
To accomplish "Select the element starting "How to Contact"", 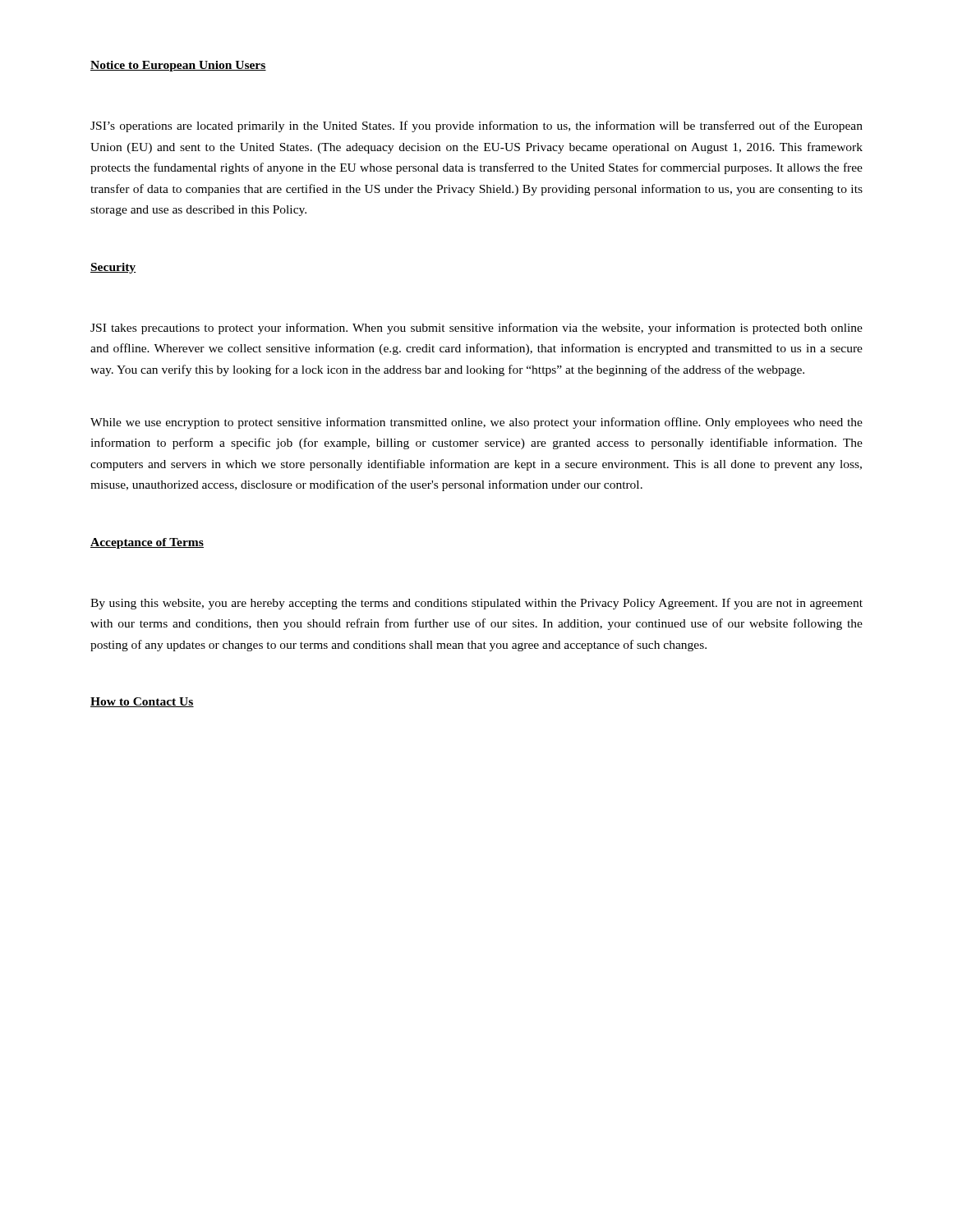I will [x=142, y=701].
